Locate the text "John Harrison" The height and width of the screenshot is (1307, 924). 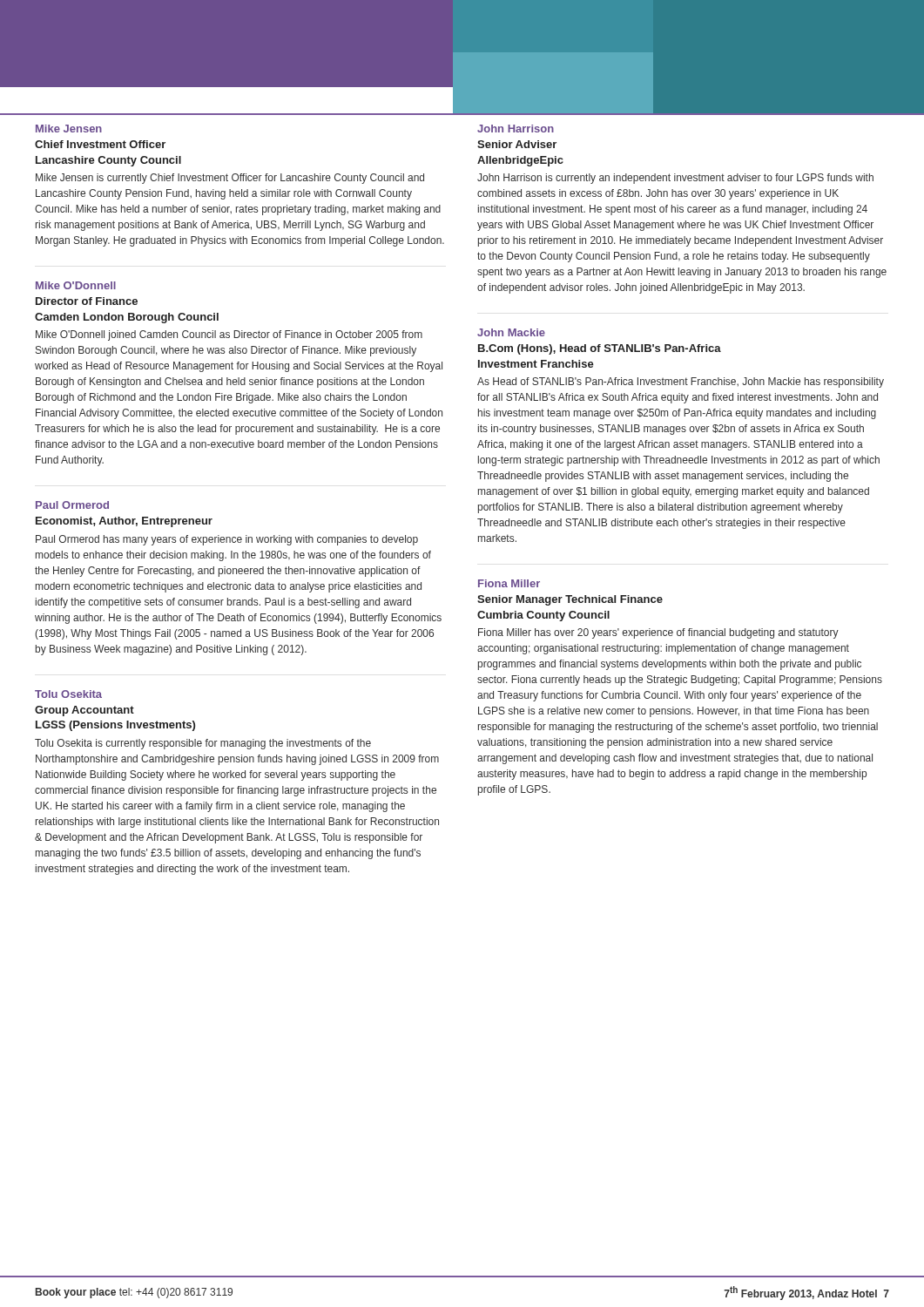point(516,128)
